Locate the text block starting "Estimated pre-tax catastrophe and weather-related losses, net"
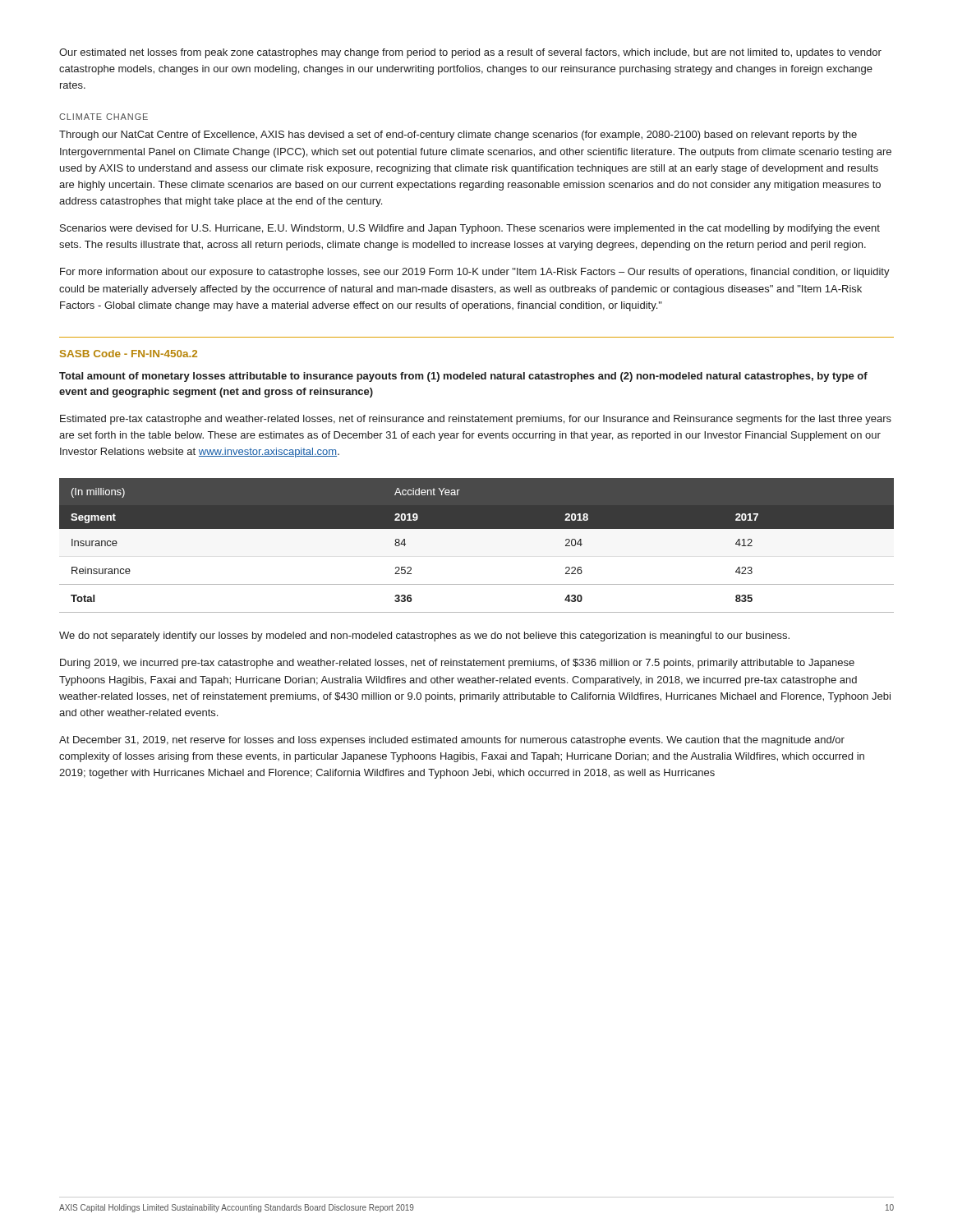The width and height of the screenshot is (953, 1232). (475, 435)
